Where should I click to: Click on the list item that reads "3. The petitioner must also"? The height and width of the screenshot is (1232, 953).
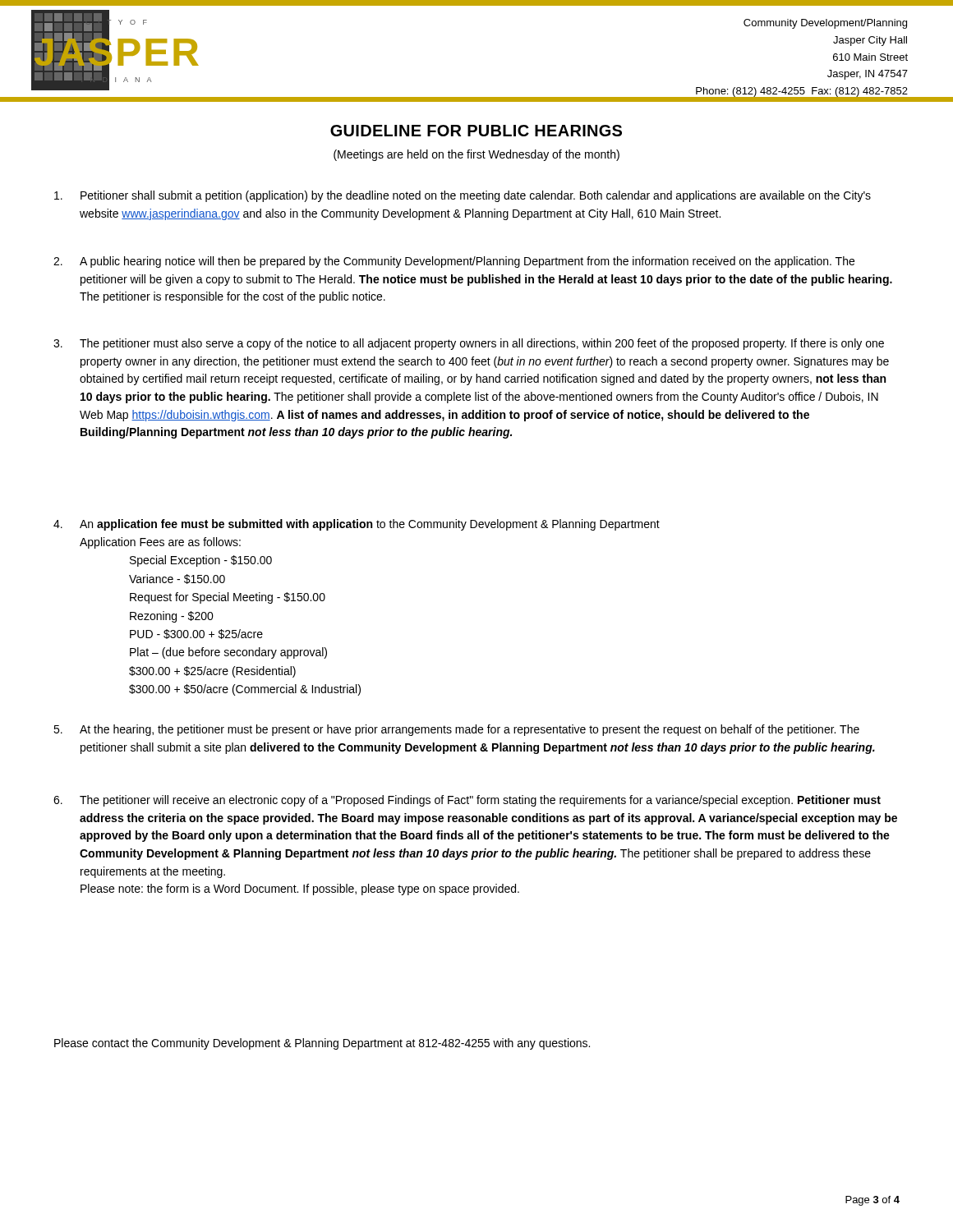(476, 389)
